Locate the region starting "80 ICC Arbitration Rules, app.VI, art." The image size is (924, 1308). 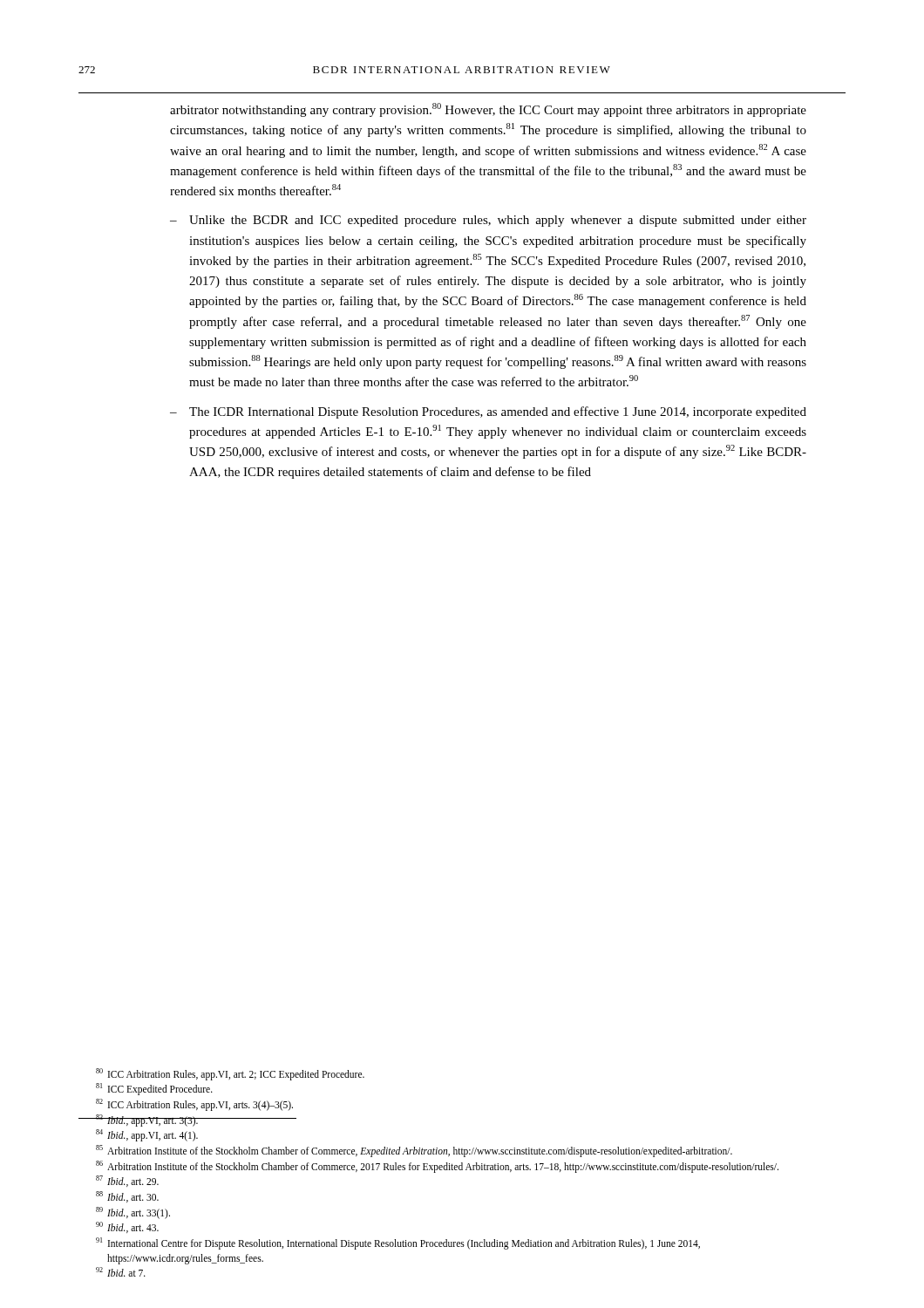(x=462, y=1174)
